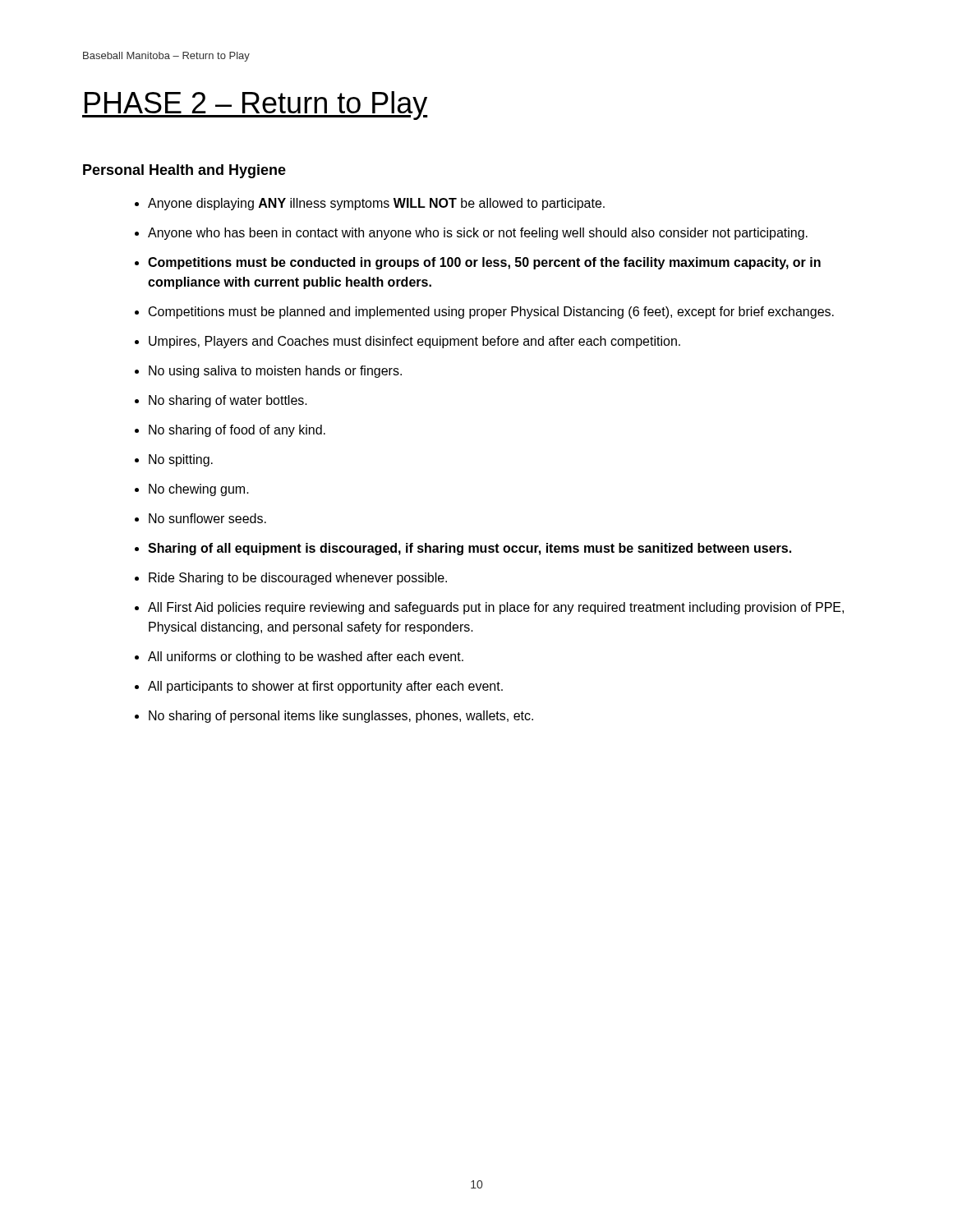The width and height of the screenshot is (953, 1232).
Task: Navigate to the text starting "All uniforms or clothing to be"
Action: click(306, 657)
